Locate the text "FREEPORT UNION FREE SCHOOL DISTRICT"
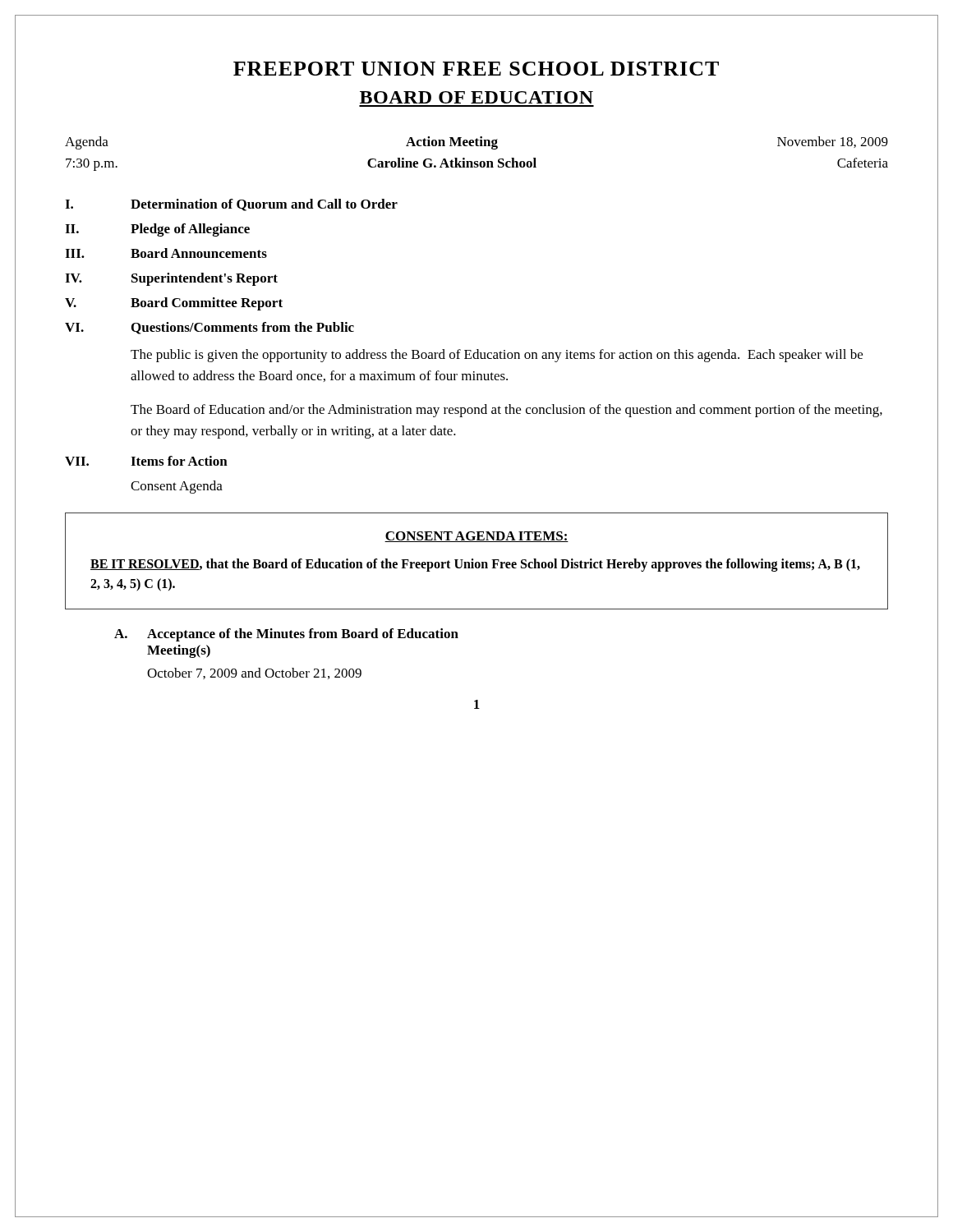953x1232 pixels. (476, 69)
